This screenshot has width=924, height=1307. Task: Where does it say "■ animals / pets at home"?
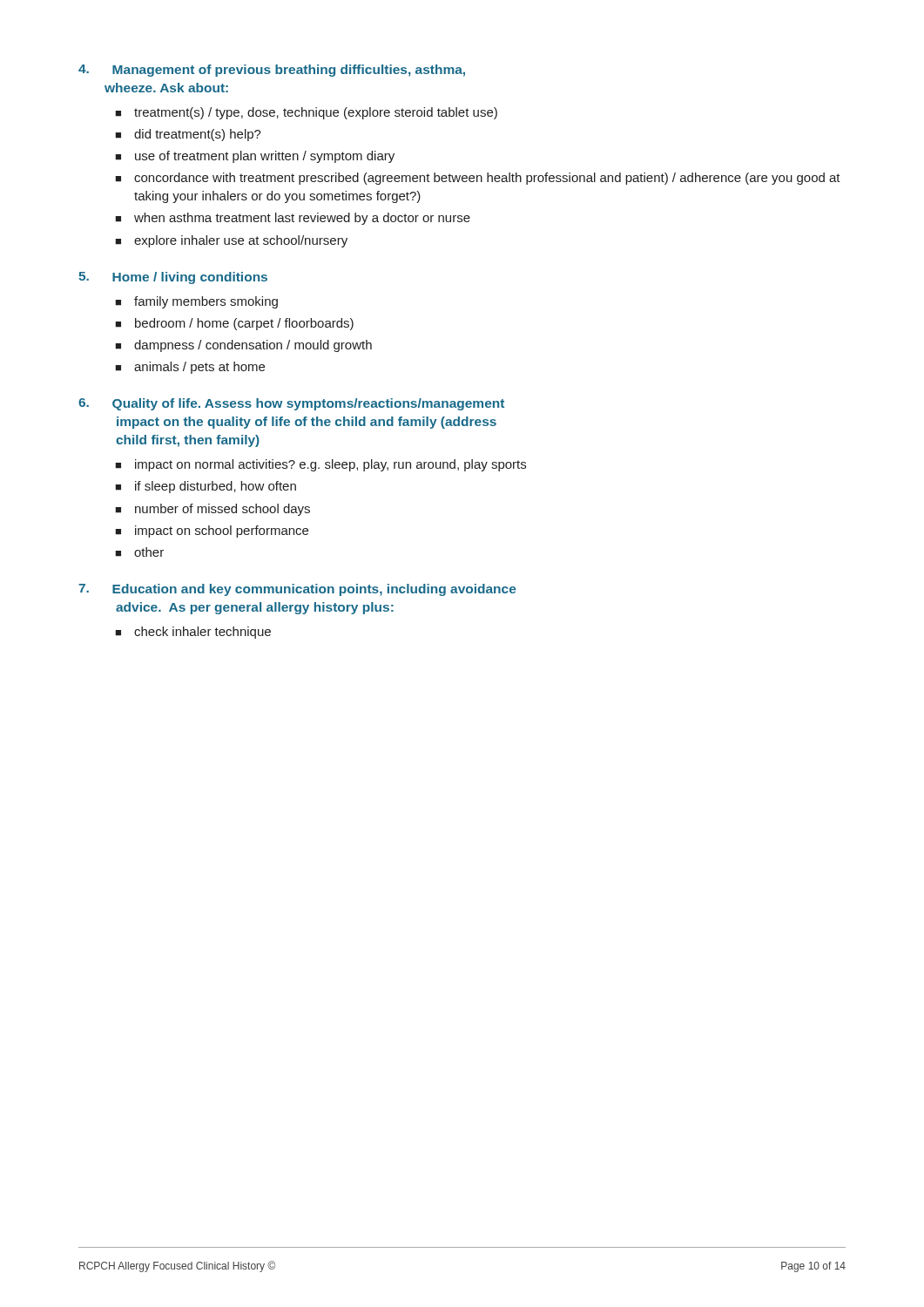(190, 368)
